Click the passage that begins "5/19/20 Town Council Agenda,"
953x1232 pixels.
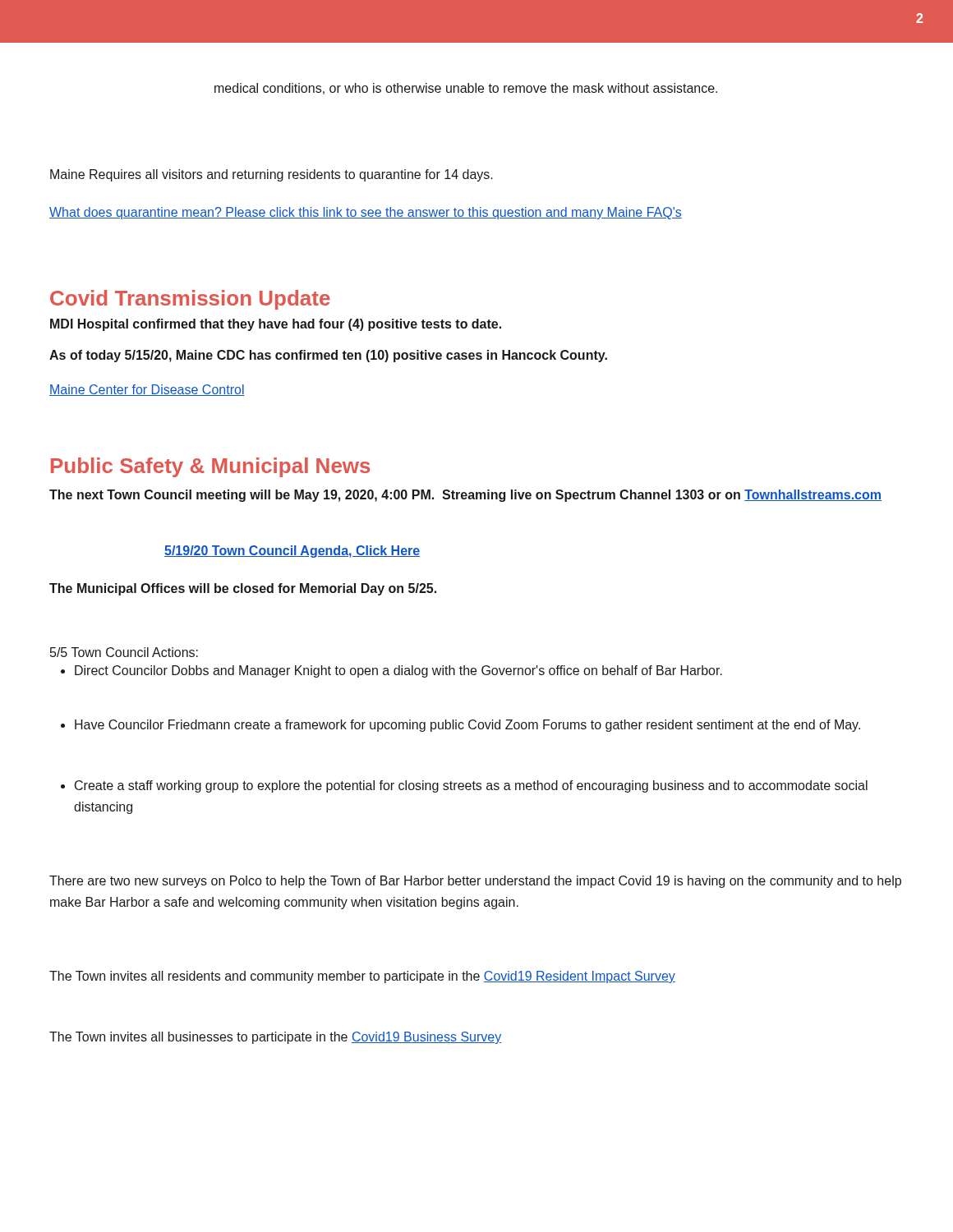292,552
